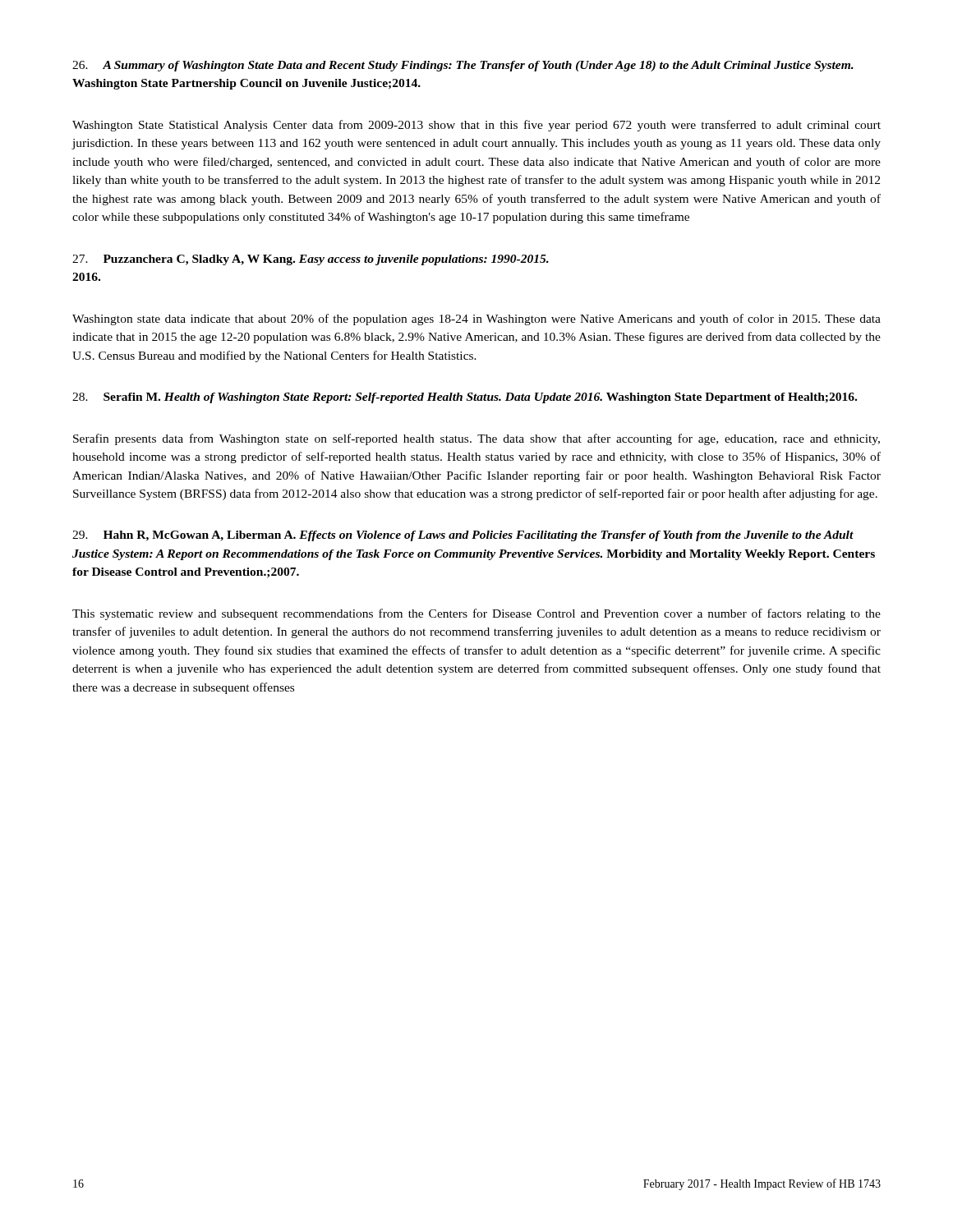Find the block on this page that starts "Washington State Statistical"

(476, 171)
